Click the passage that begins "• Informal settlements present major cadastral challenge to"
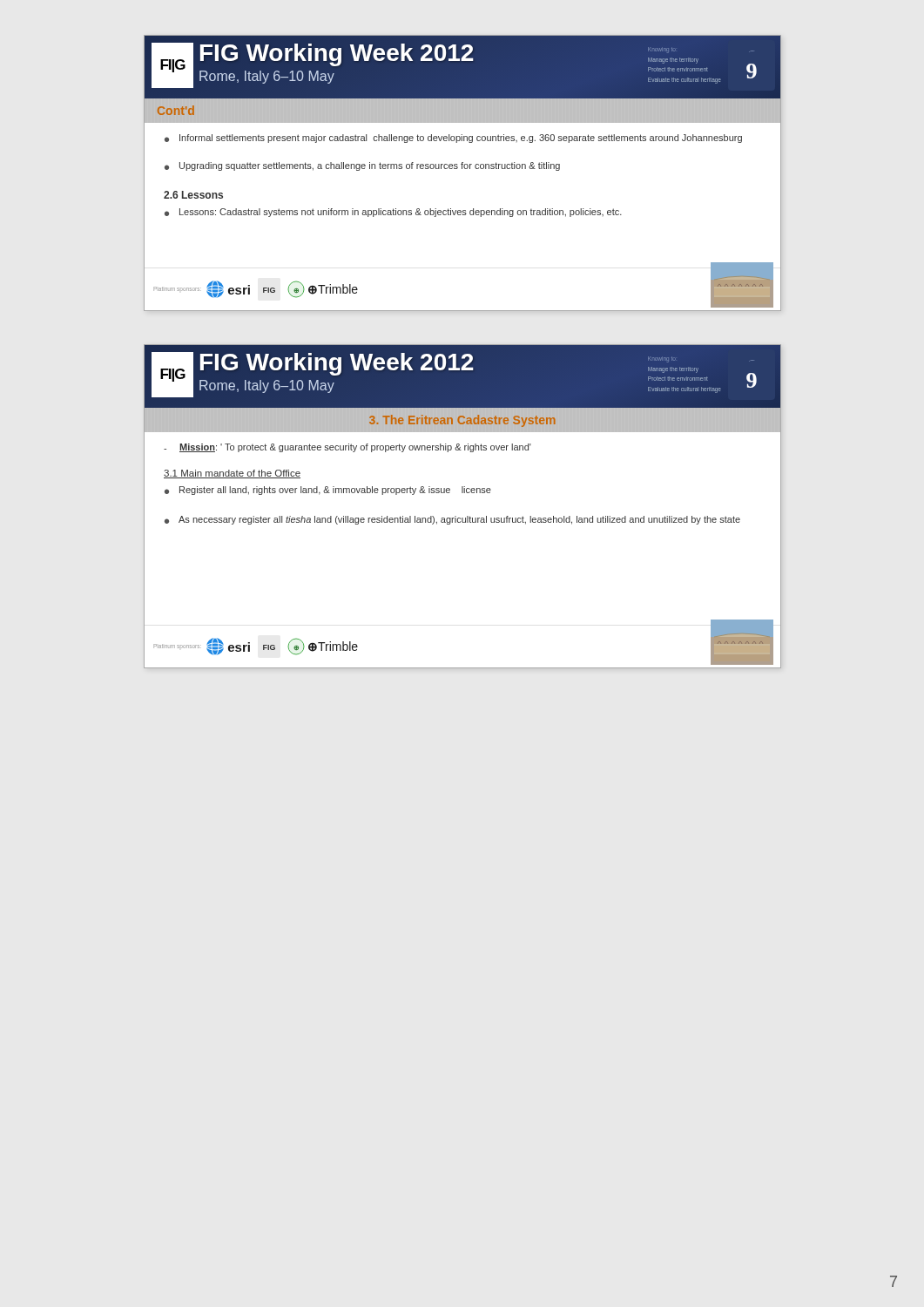The image size is (924, 1307). (453, 142)
